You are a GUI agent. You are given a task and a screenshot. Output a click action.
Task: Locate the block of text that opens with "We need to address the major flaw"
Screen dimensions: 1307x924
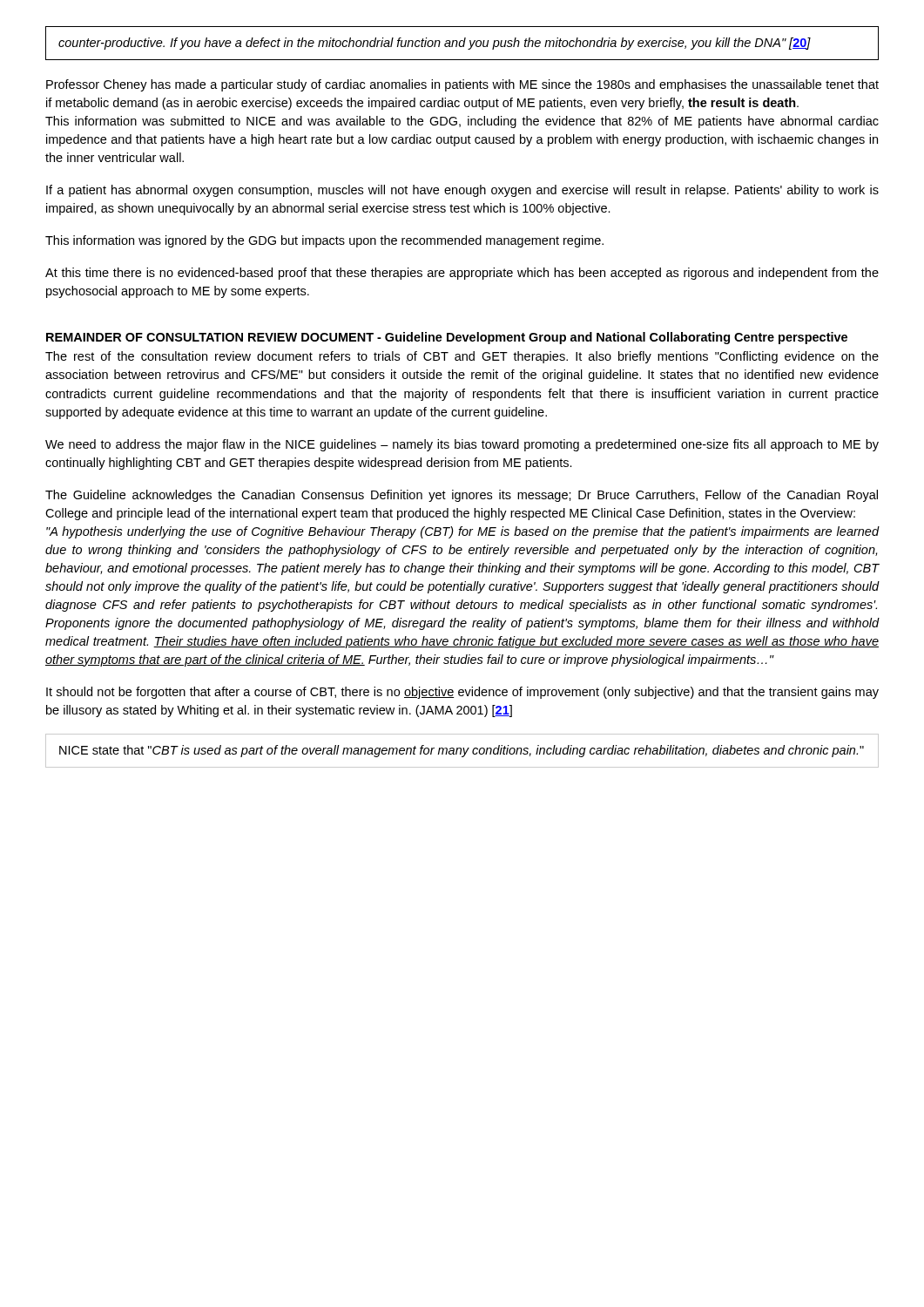(462, 453)
